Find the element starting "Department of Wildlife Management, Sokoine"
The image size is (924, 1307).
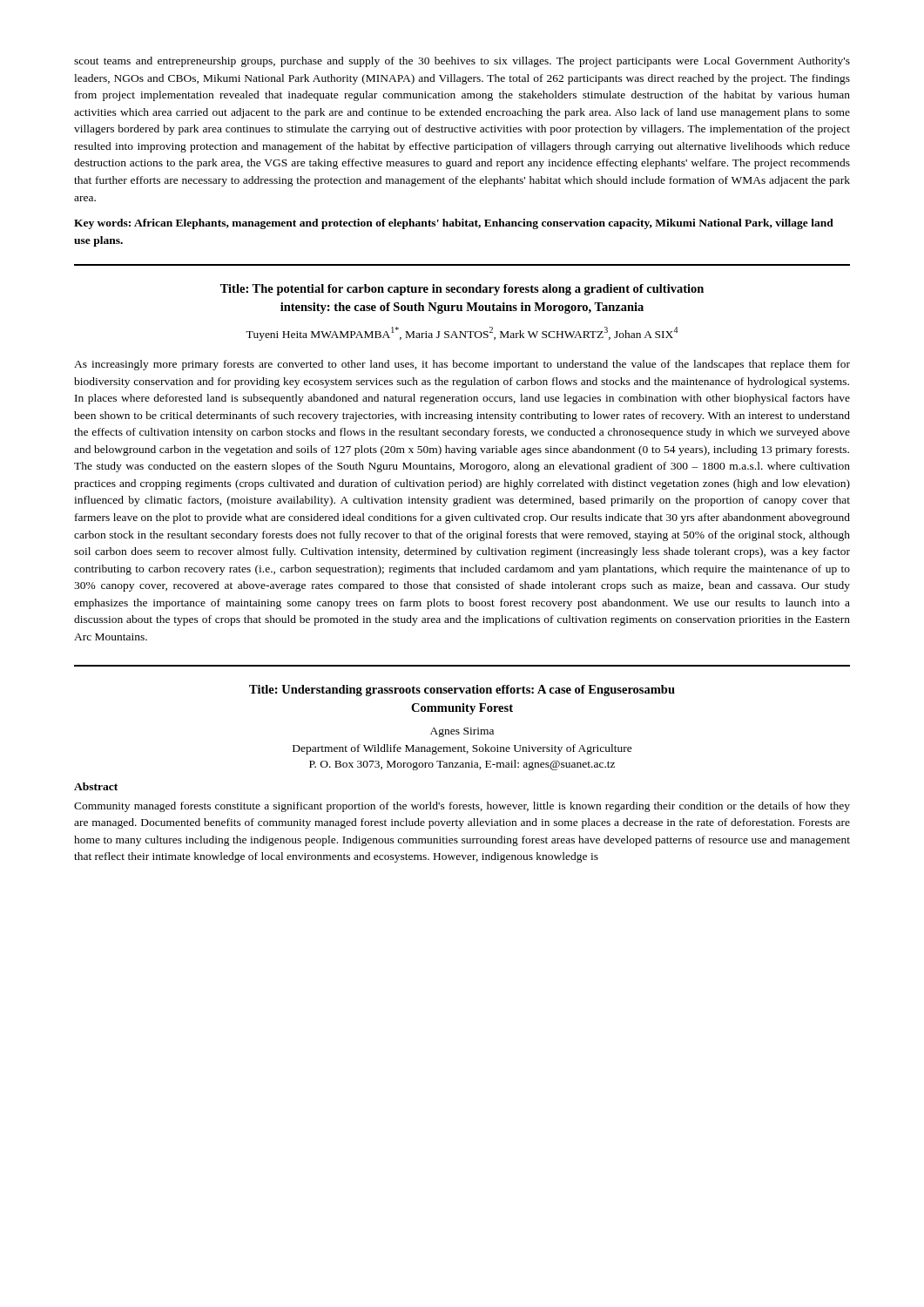(x=462, y=748)
